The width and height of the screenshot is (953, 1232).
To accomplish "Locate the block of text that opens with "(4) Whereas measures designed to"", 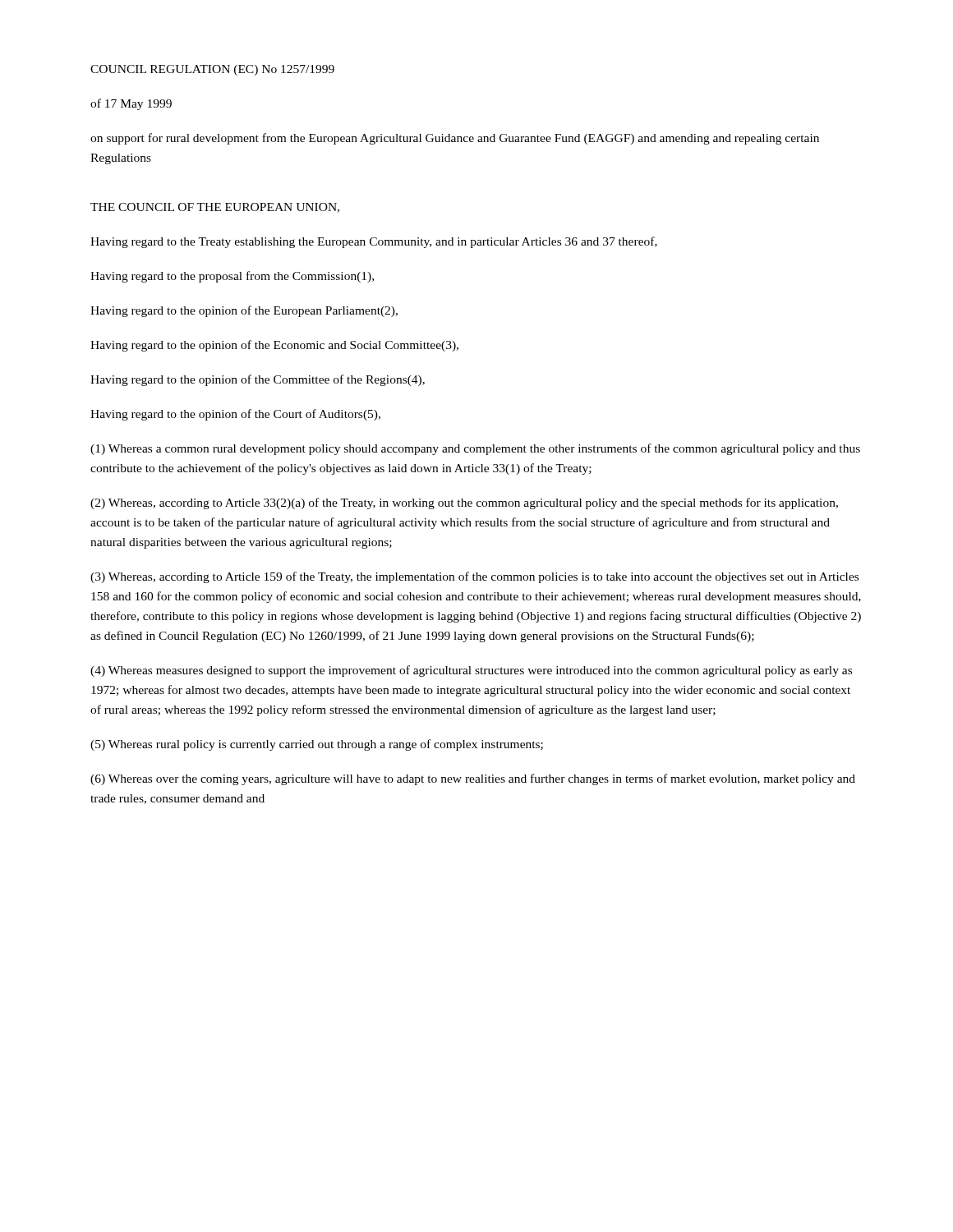I will [471, 690].
